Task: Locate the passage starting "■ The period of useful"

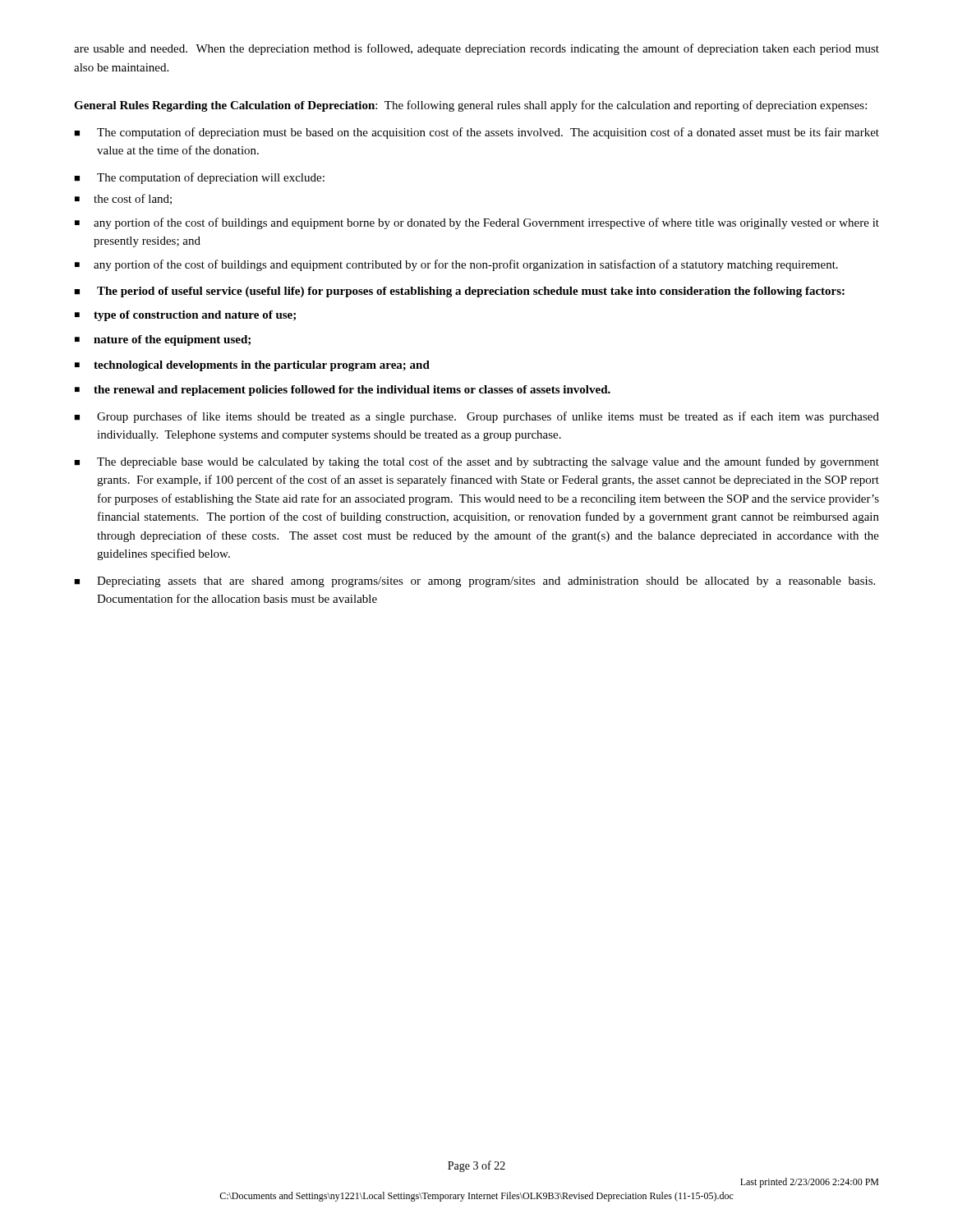Action: [x=459, y=292]
